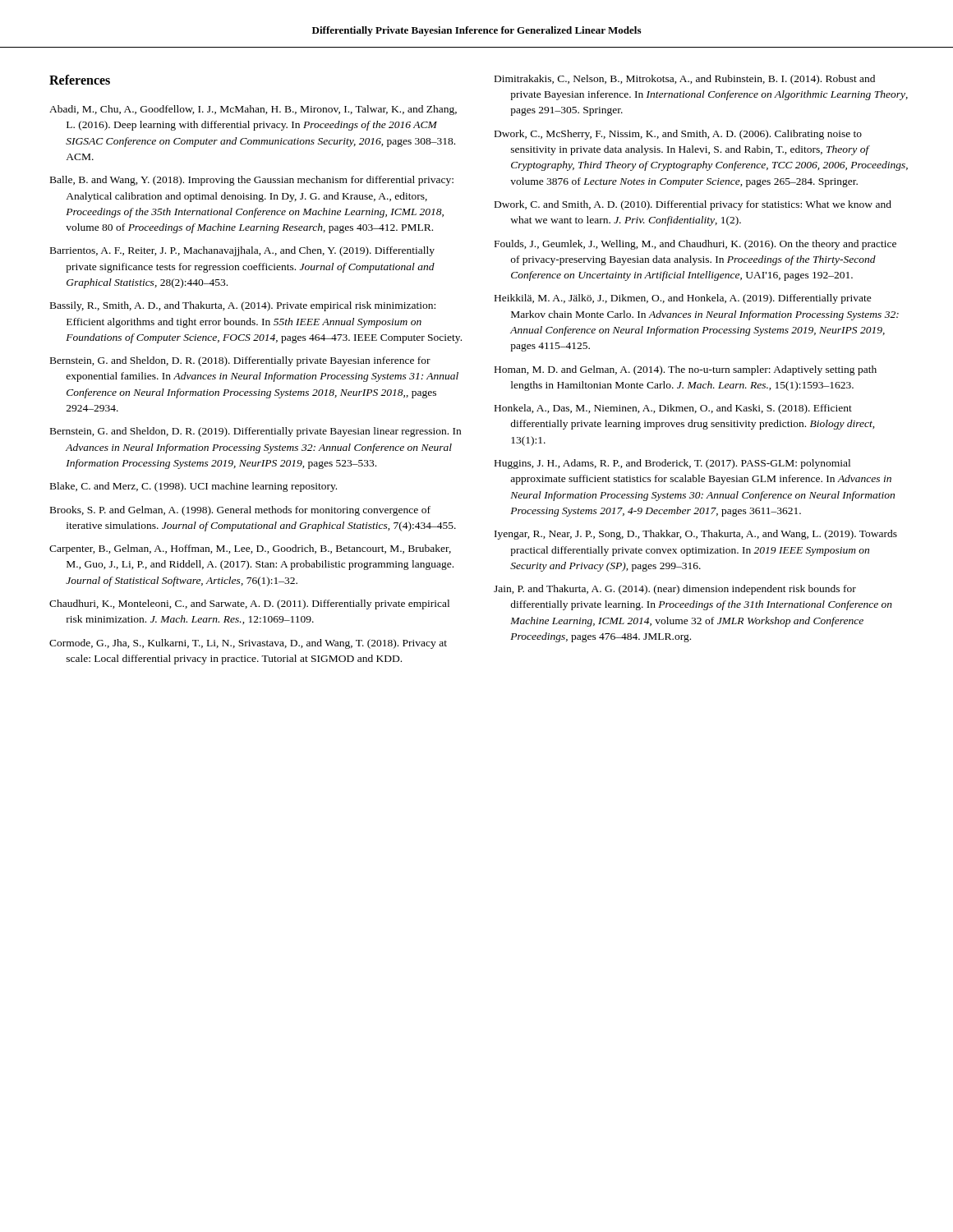Click on the list item with the text "Blake, C. and Merz,"
This screenshot has width=953, height=1232.
tap(194, 486)
